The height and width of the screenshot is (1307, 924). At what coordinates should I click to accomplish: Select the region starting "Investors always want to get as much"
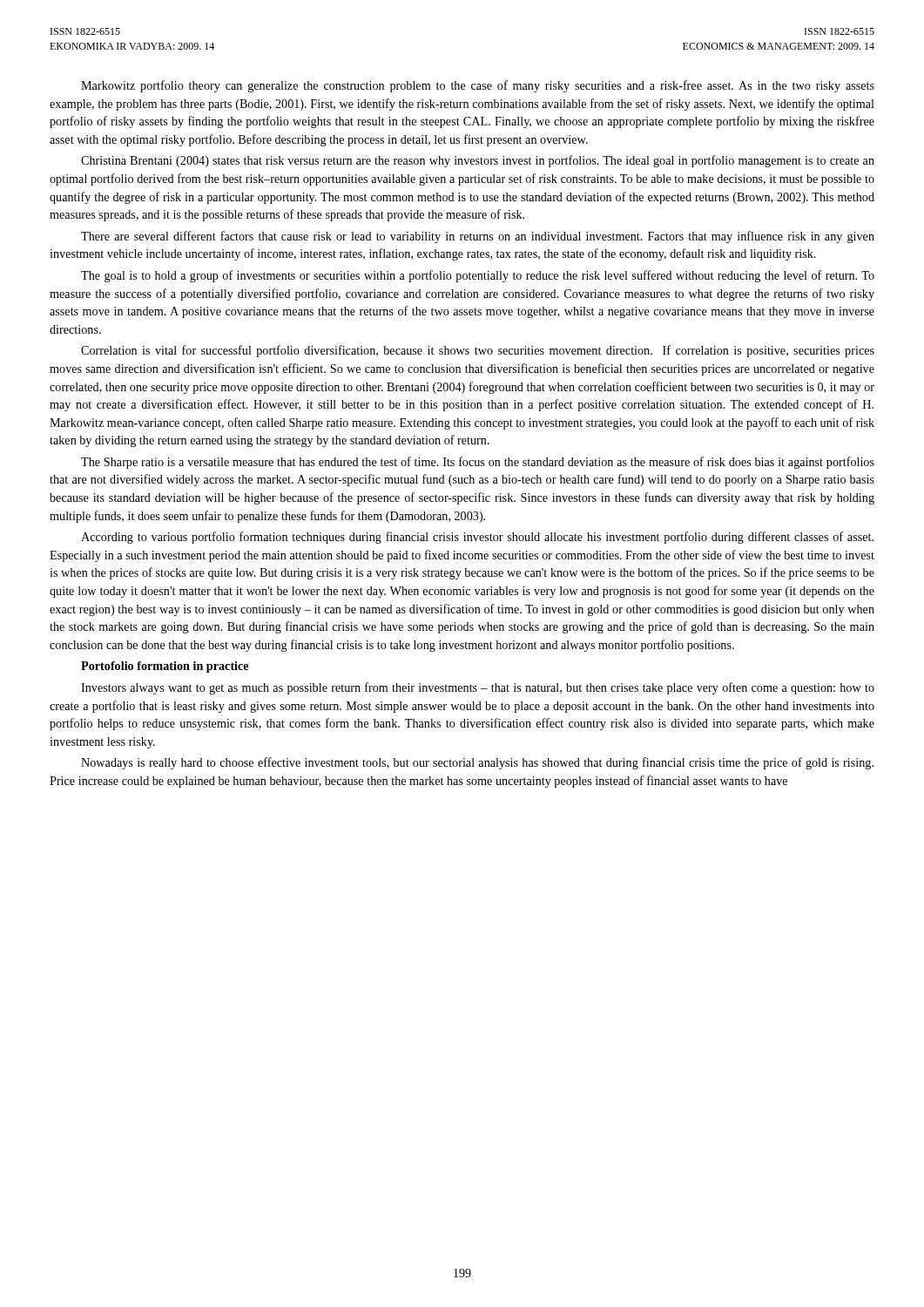tap(462, 714)
